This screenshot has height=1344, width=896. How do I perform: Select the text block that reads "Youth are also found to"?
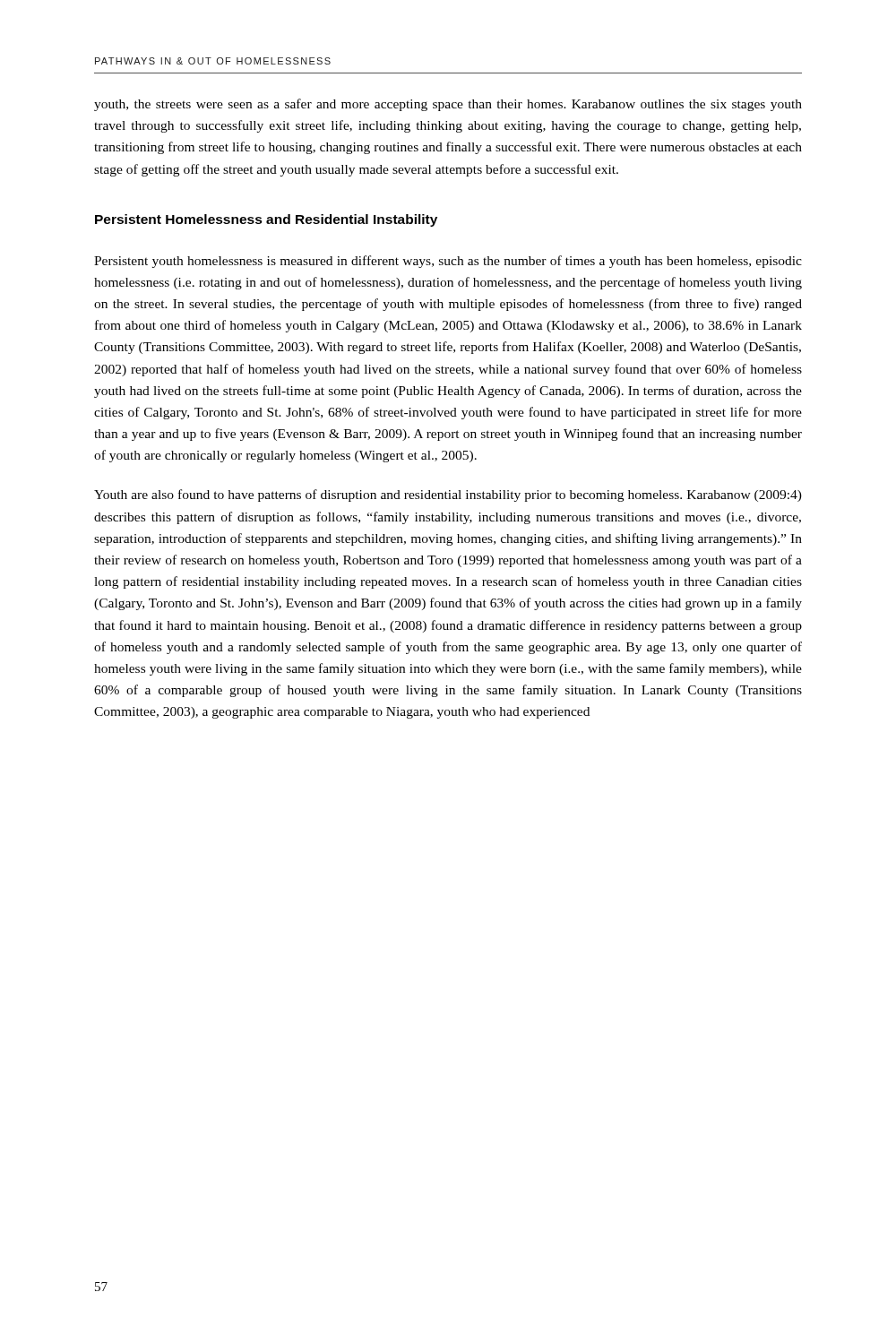click(x=448, y=603)
